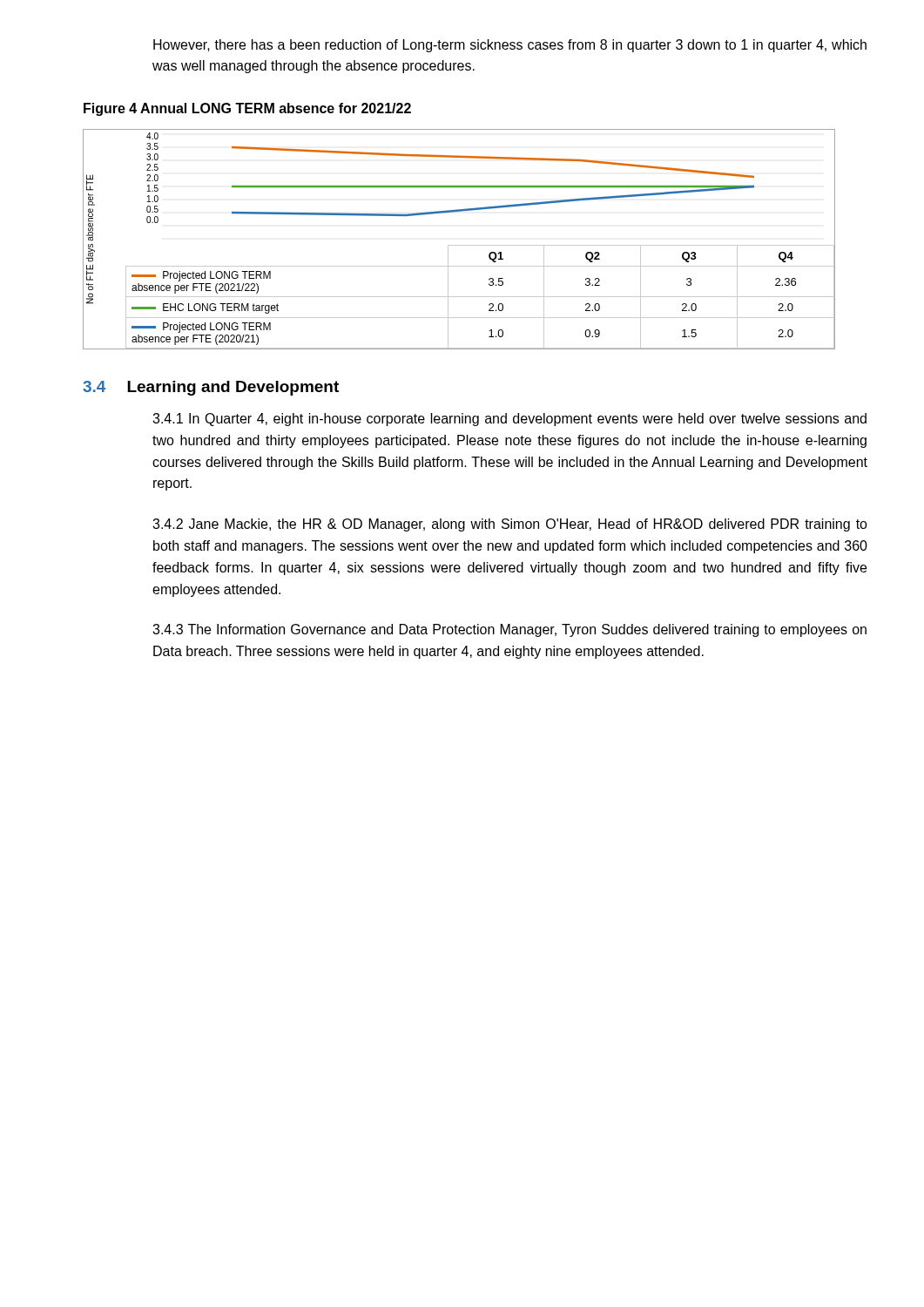Locate the list item containing "3.4.1 In Quarter 4, eight"
The image size is (924, 1307).
(510, 451)
